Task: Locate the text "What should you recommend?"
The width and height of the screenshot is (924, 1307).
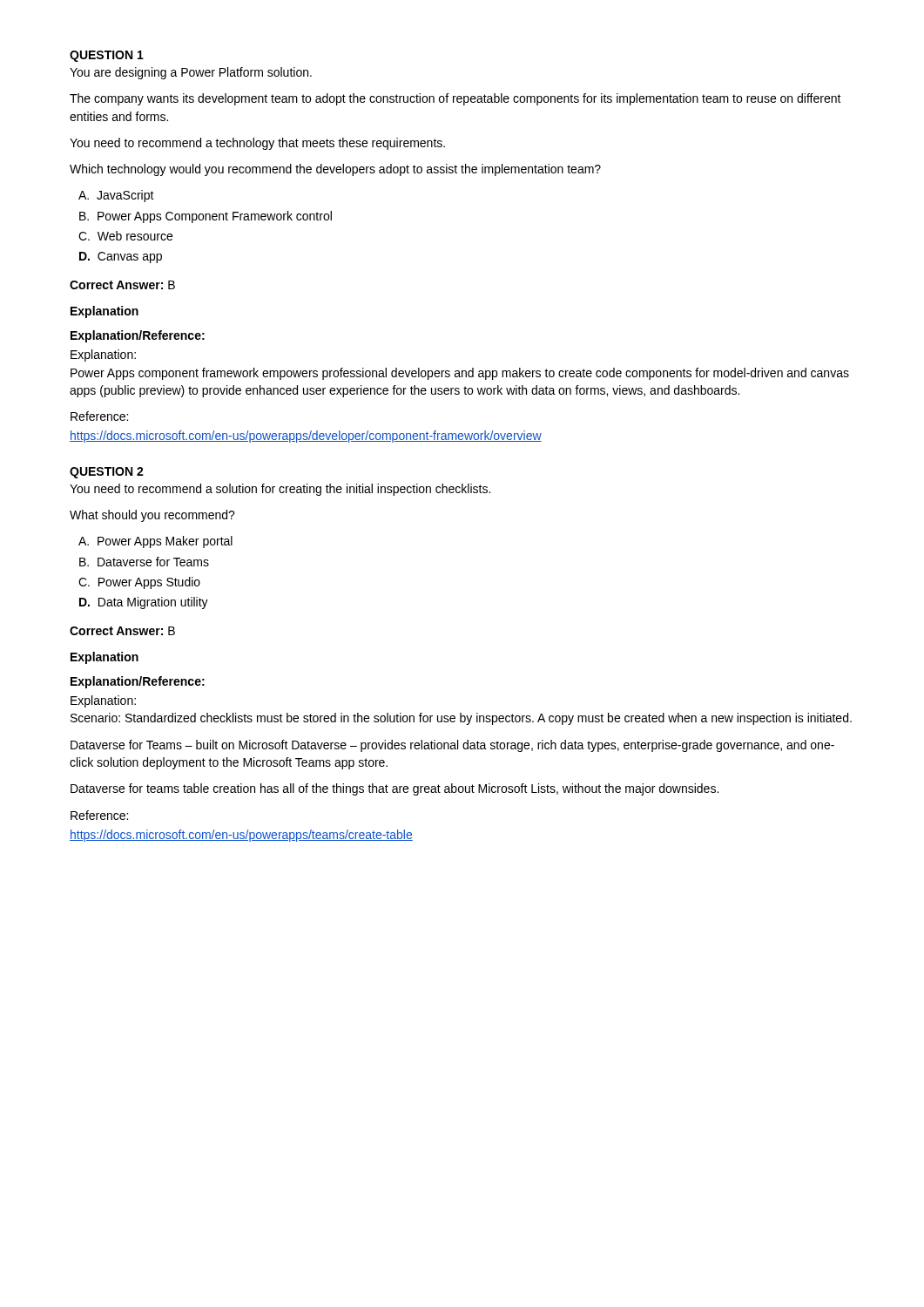Action: (152, 515)
